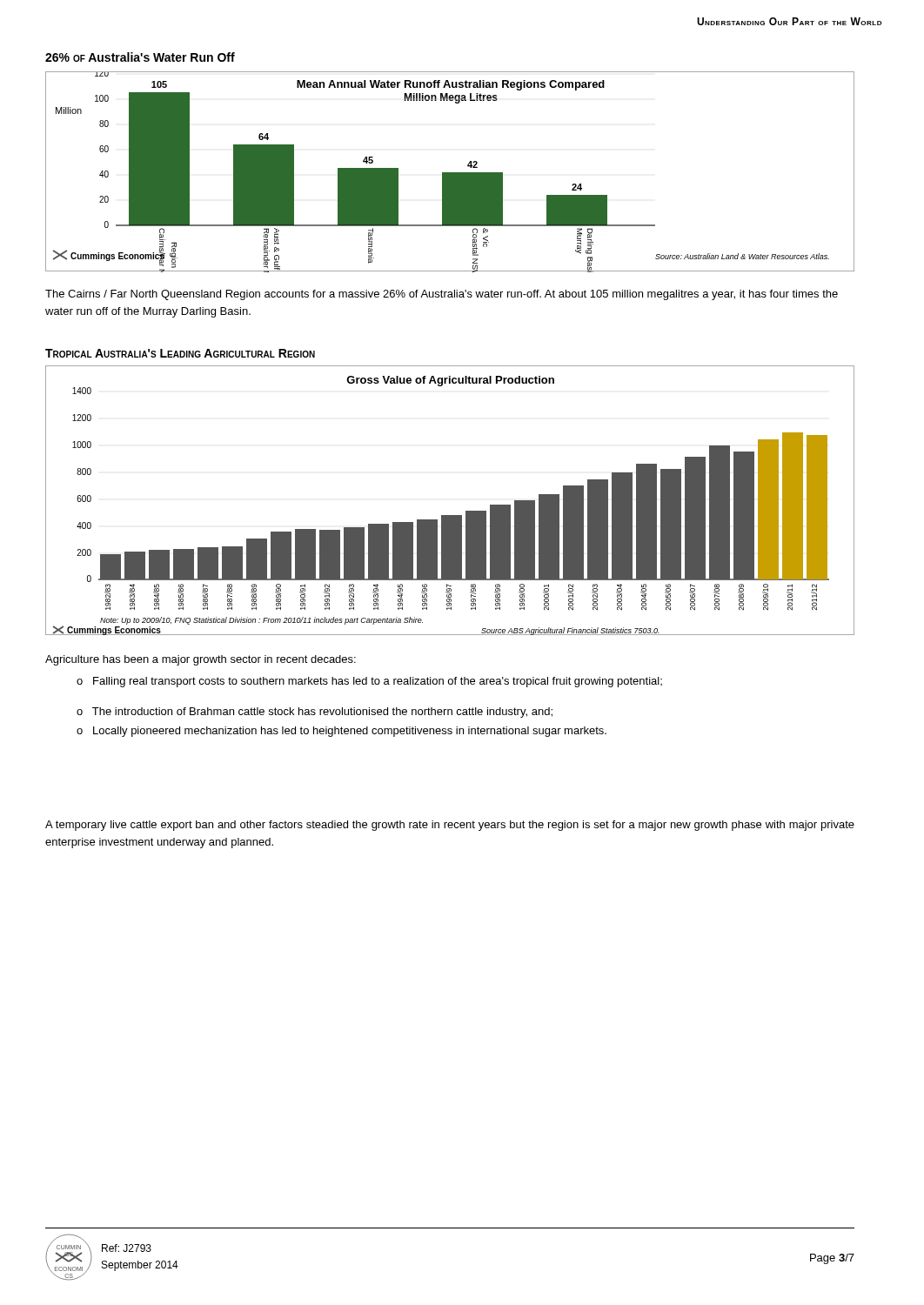The height and width of the screenshot is (1305, 924).
Task: Navigate to the block starting "Tropical Australia's Leading Agricultural"
Action: 180,353
